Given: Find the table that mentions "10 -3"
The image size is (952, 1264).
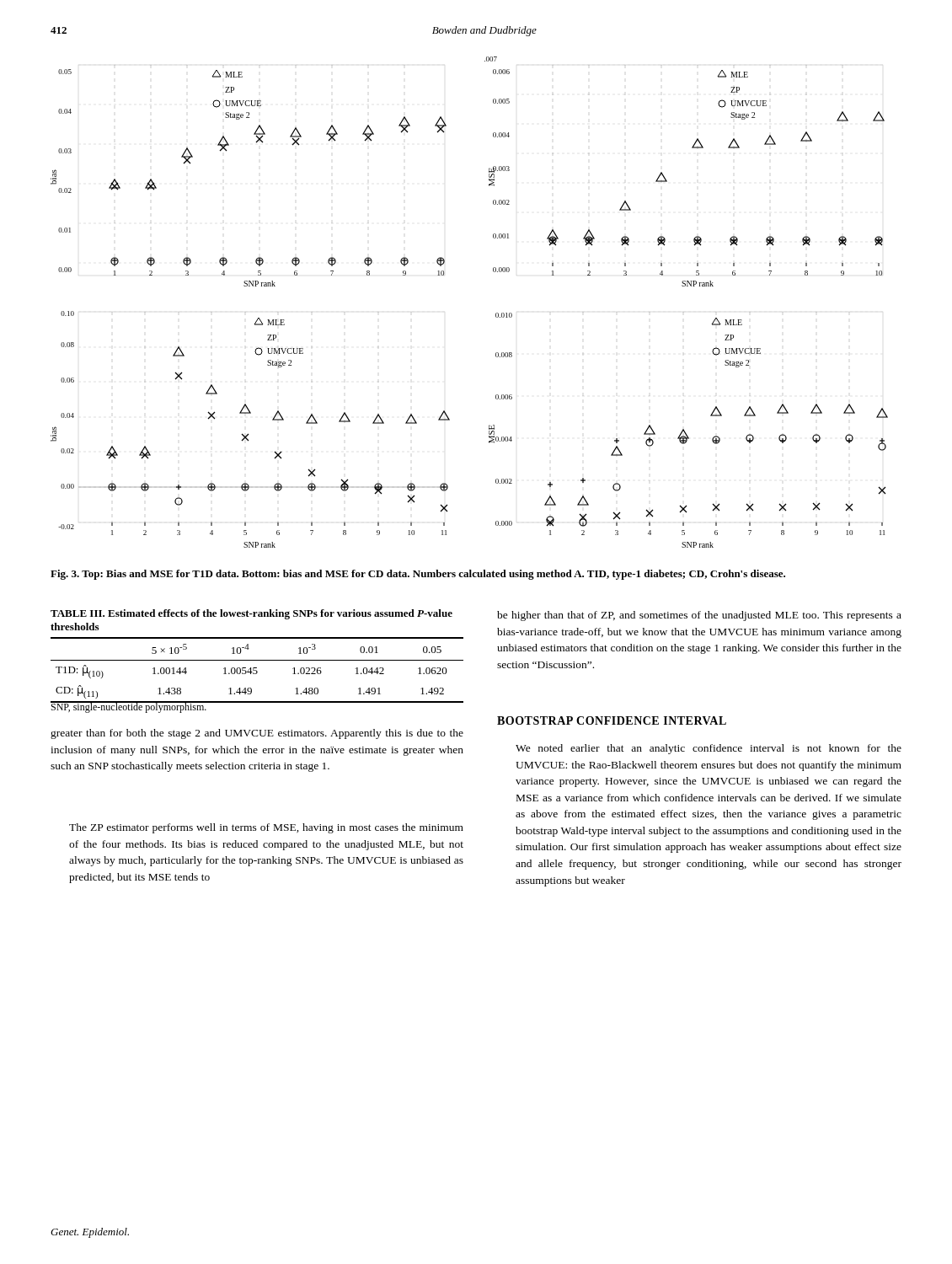Looking at the screenshot, I should 257,655.
